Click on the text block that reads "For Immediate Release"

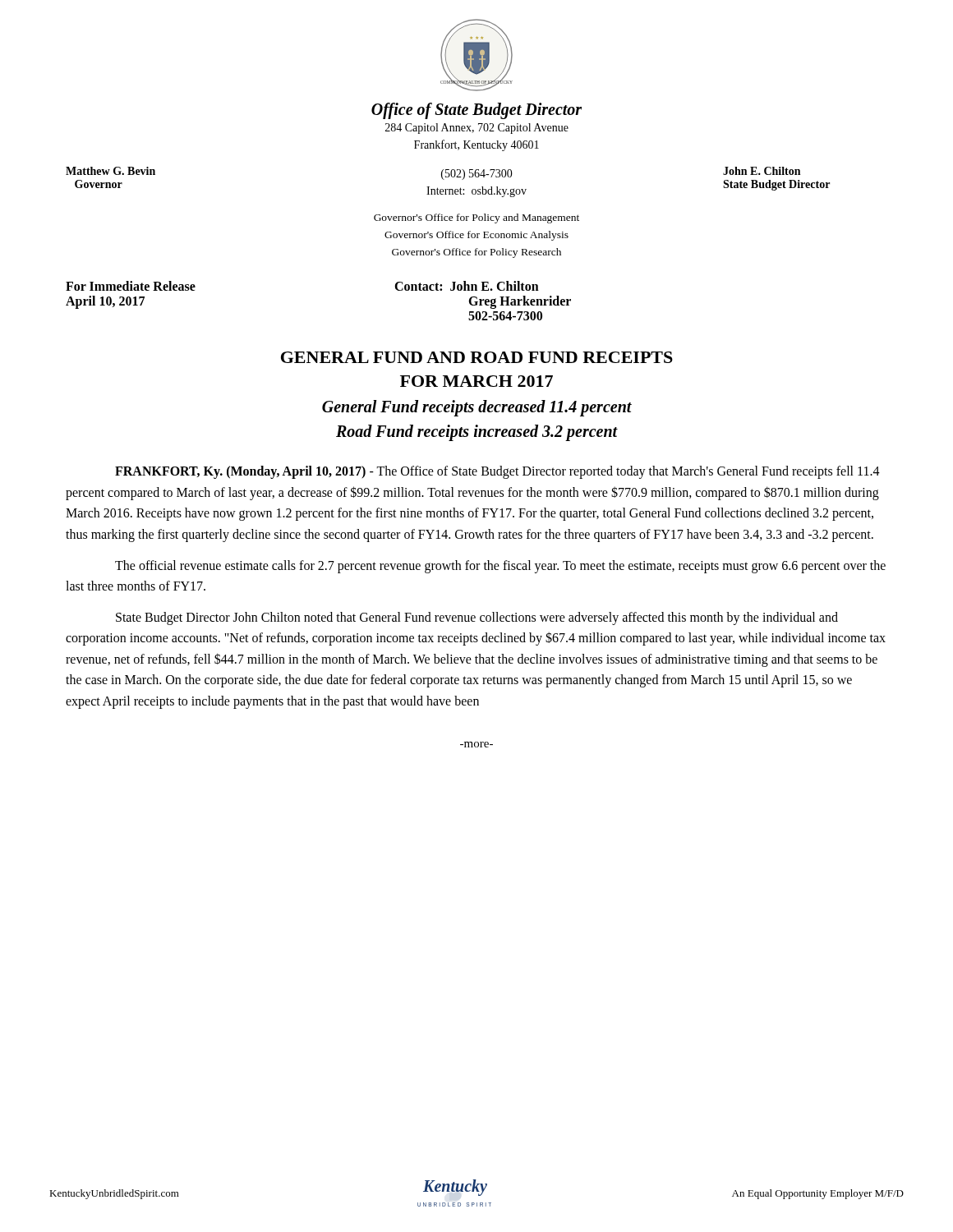[189, 294]
